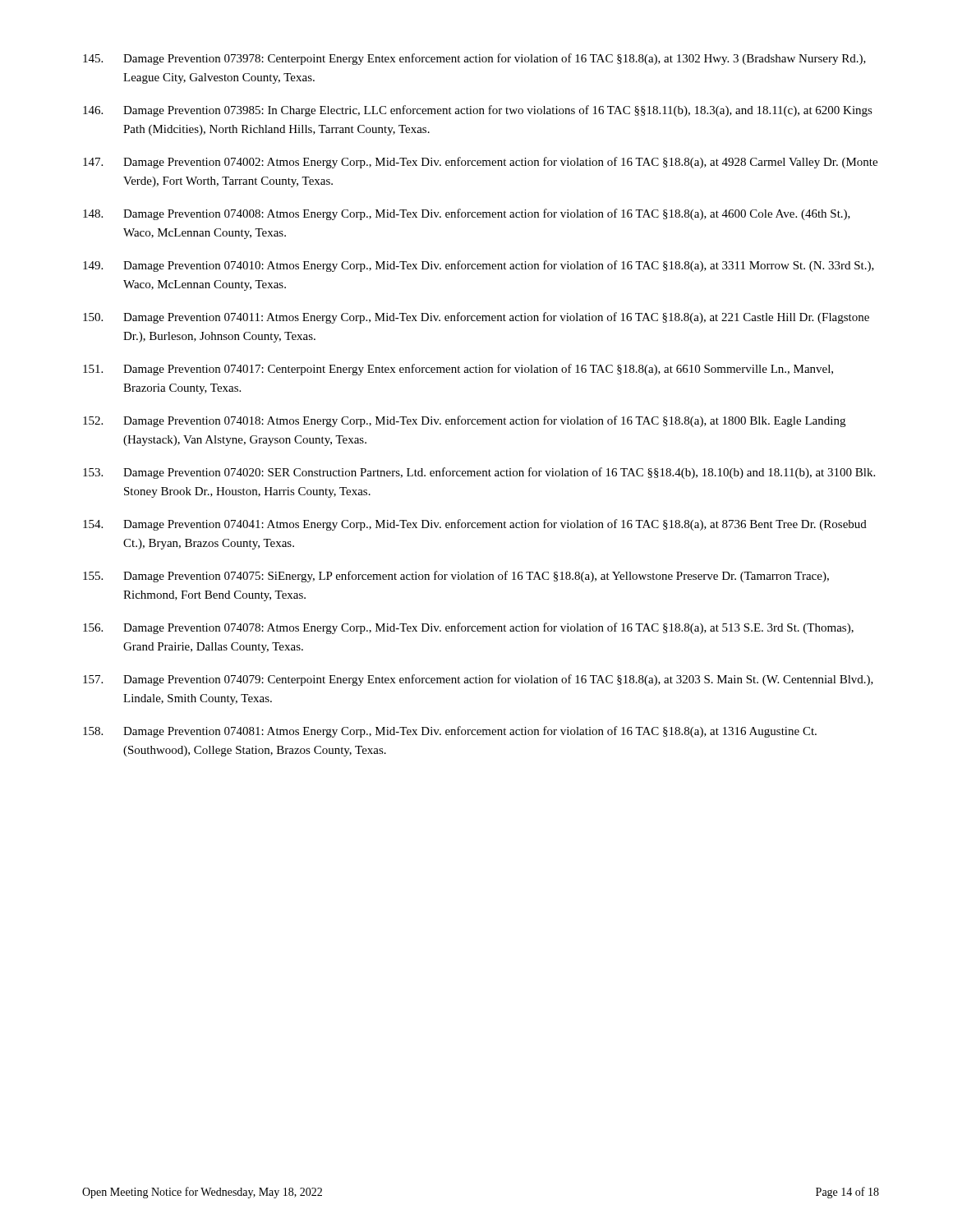Locate the list item that says "152. Damage Prevention 074018: Atmos Energy Corp.,"

[481, 430]
